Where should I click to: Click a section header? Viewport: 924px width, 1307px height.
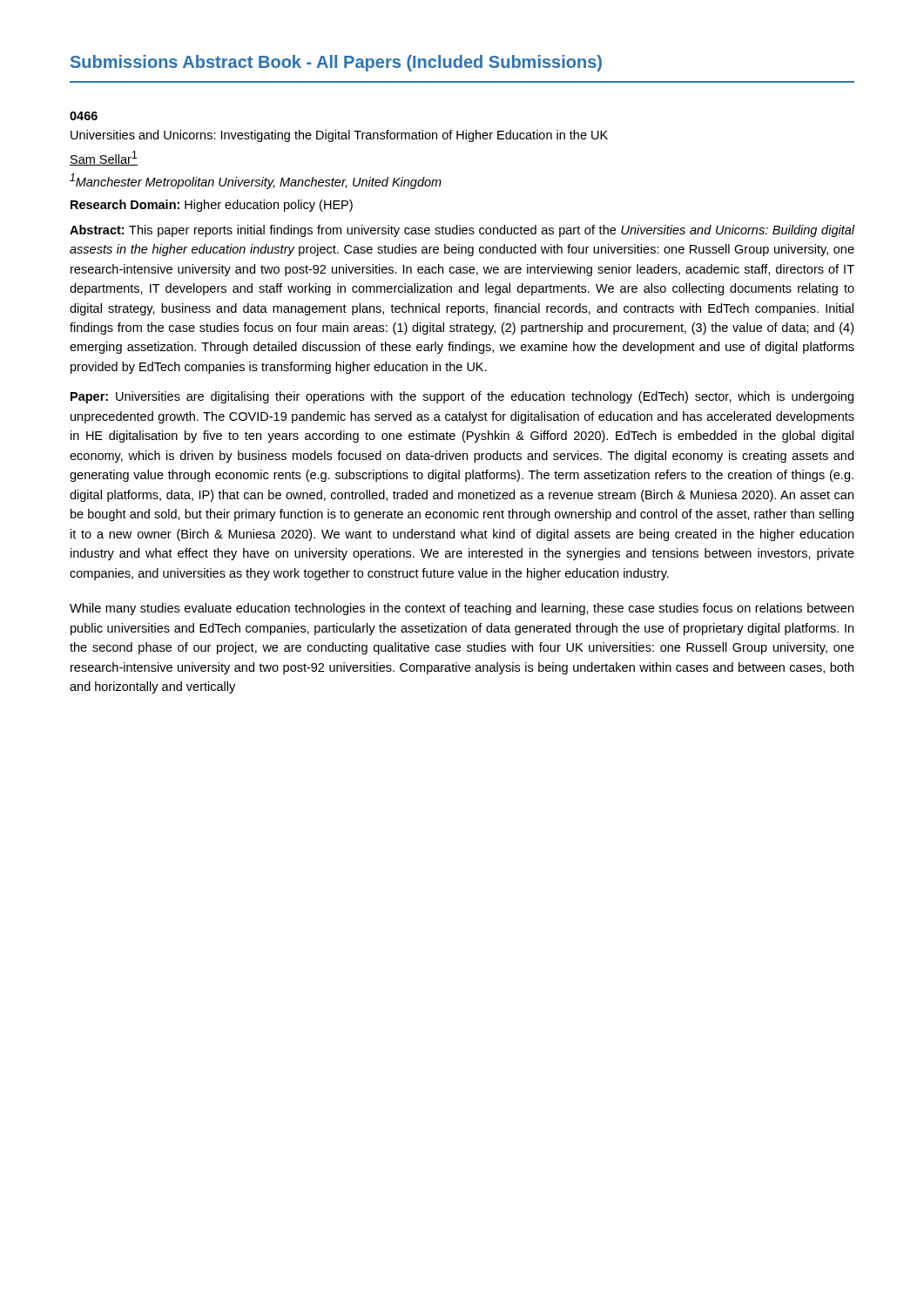(x=84, y=116)
